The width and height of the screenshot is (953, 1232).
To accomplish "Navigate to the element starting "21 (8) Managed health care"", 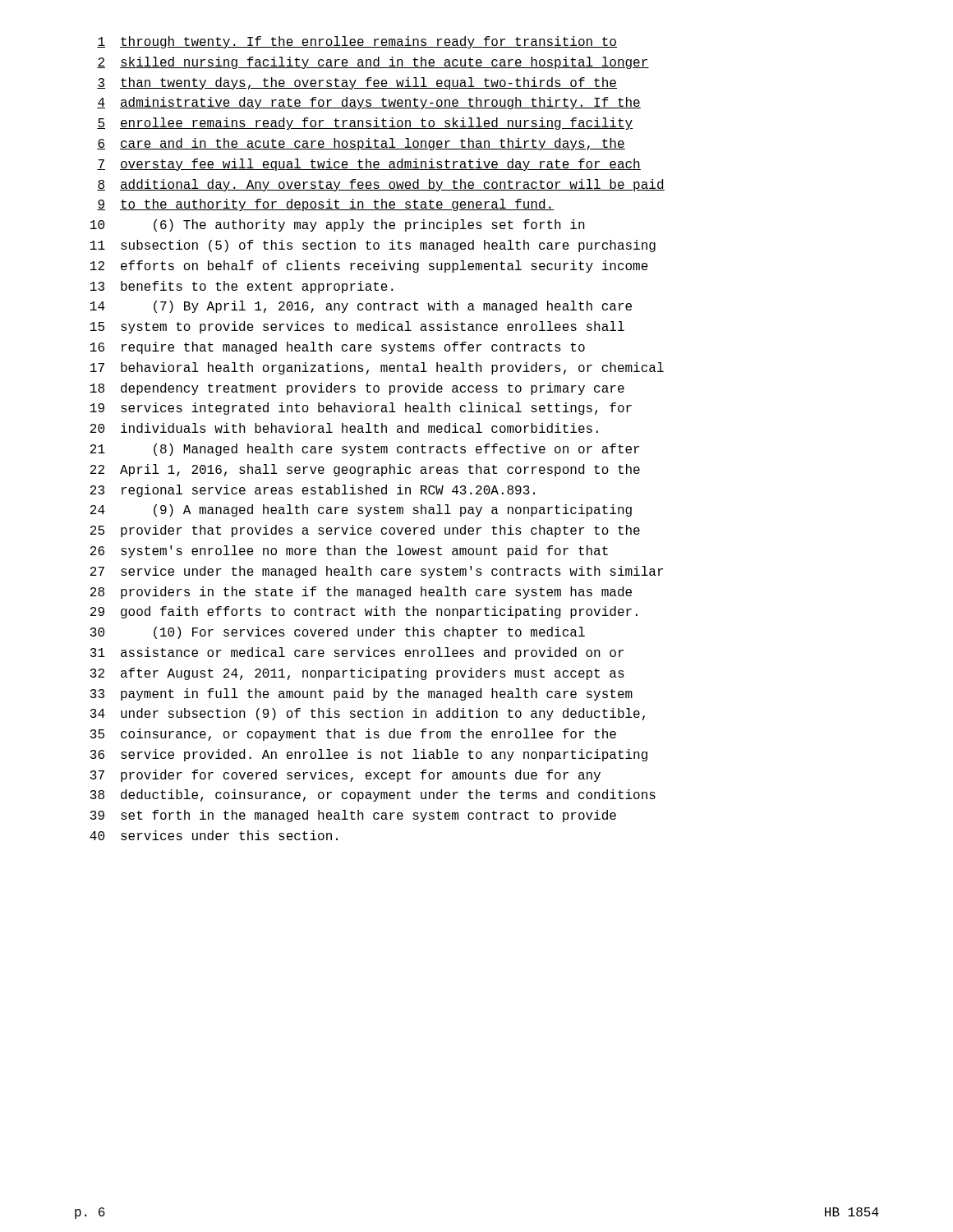I will (x=476, y=471).
